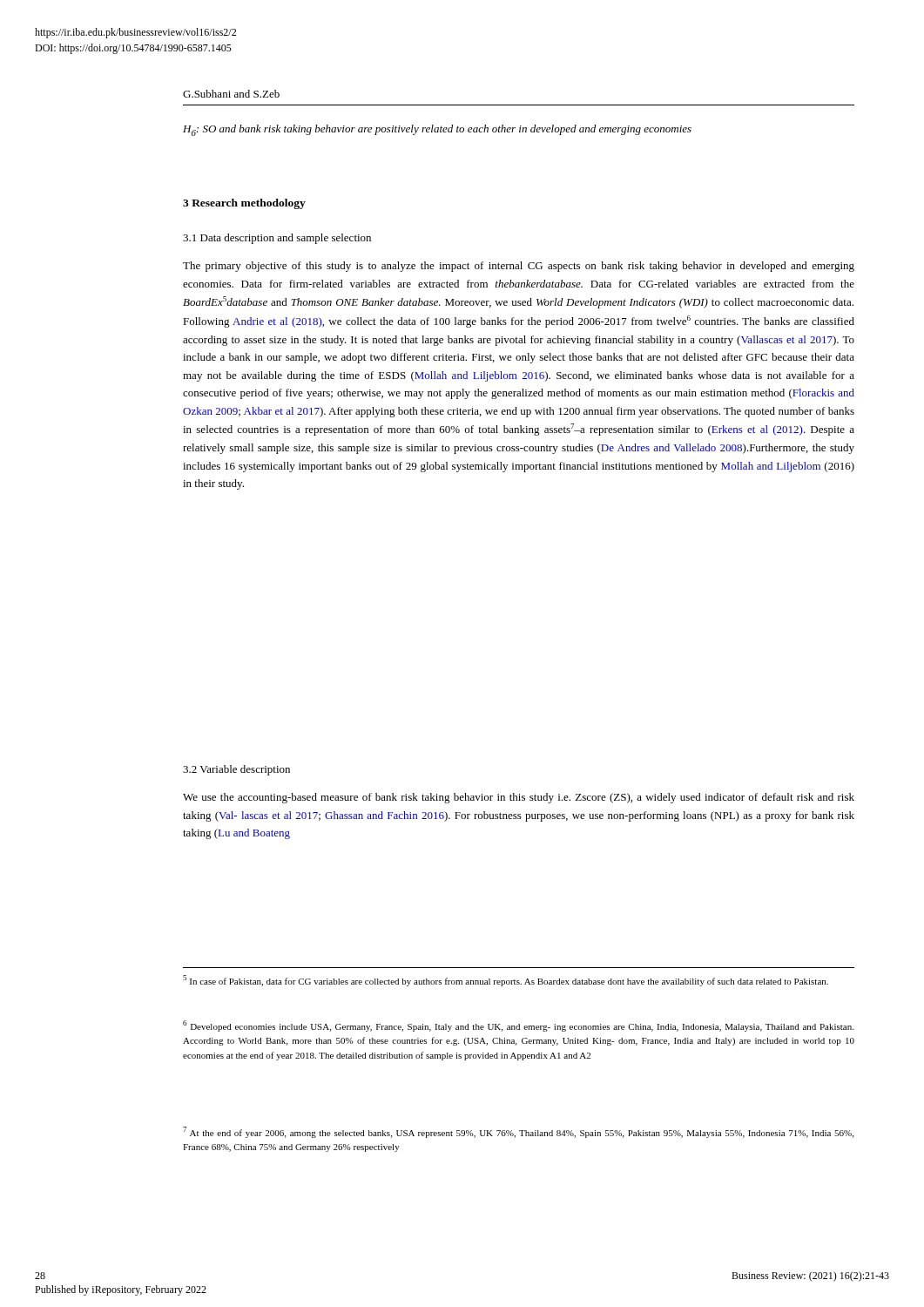Find the element starting "2 Variable description"
This screenshot has width=924, height=1307.
click(237, 769)
